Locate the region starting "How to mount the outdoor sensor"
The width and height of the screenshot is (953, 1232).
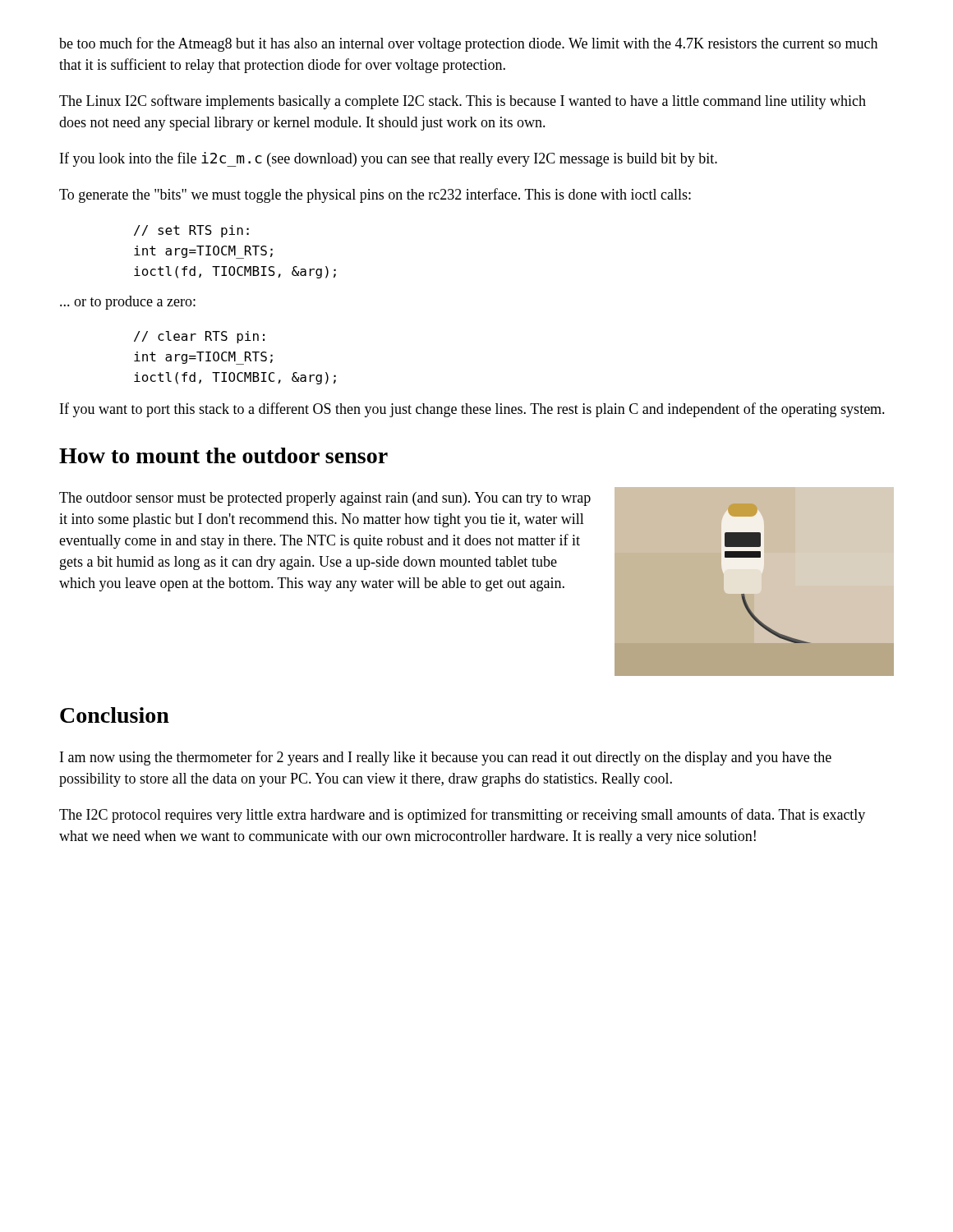pos(224,455)
